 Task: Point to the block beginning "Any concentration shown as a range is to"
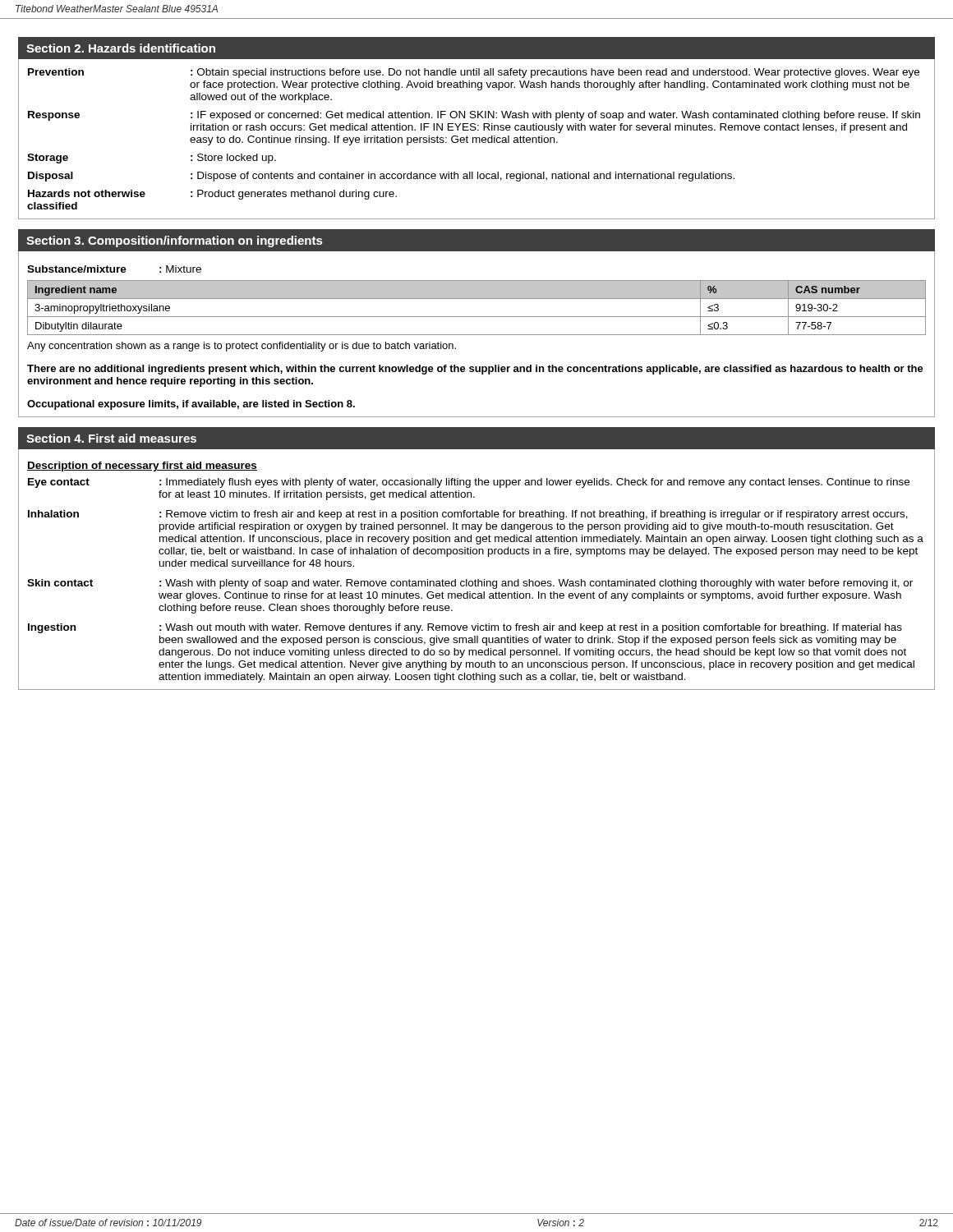click(x=242, y=345)
